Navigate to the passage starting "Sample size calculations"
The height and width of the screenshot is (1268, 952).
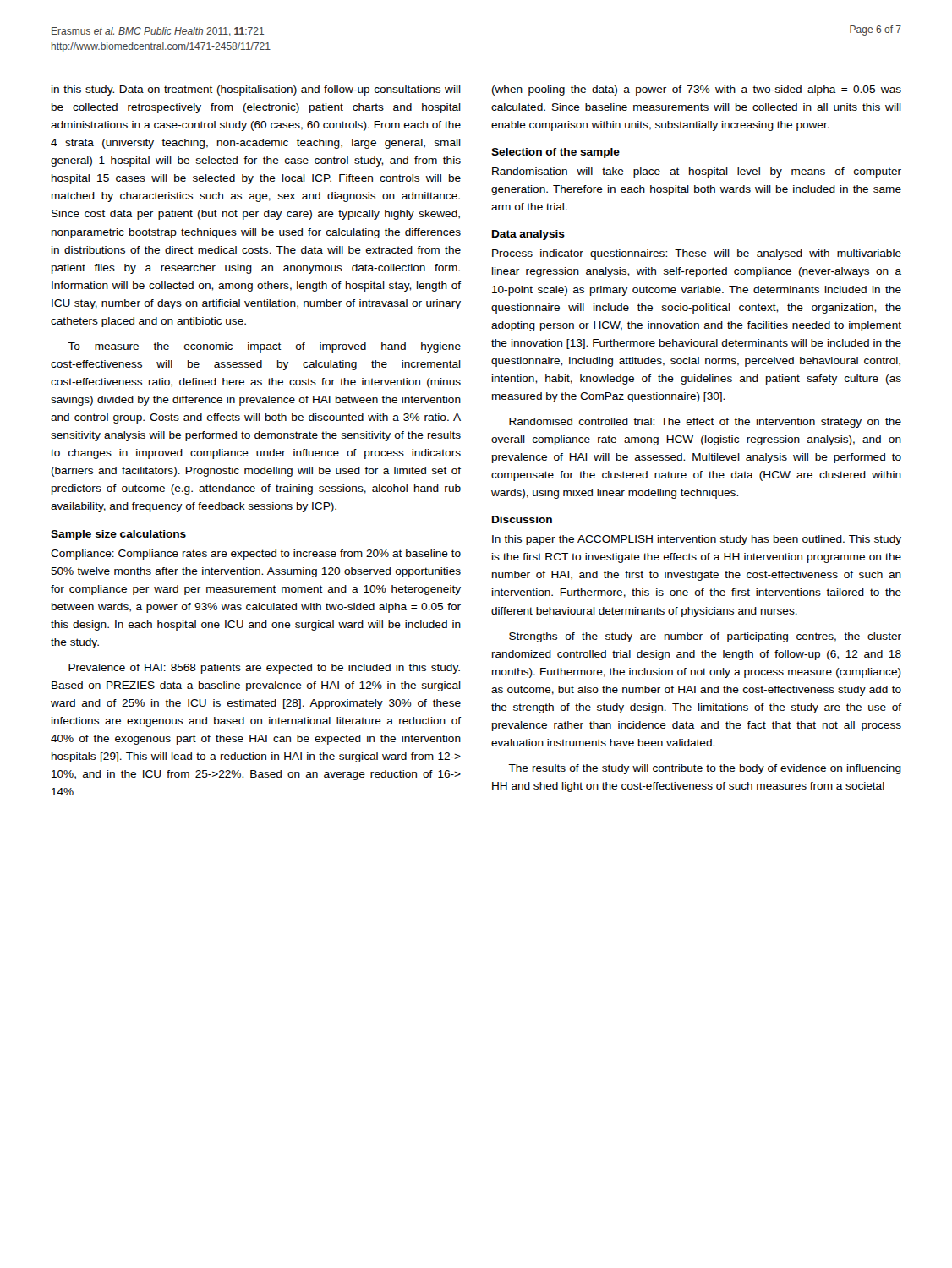tap(118, 533)
